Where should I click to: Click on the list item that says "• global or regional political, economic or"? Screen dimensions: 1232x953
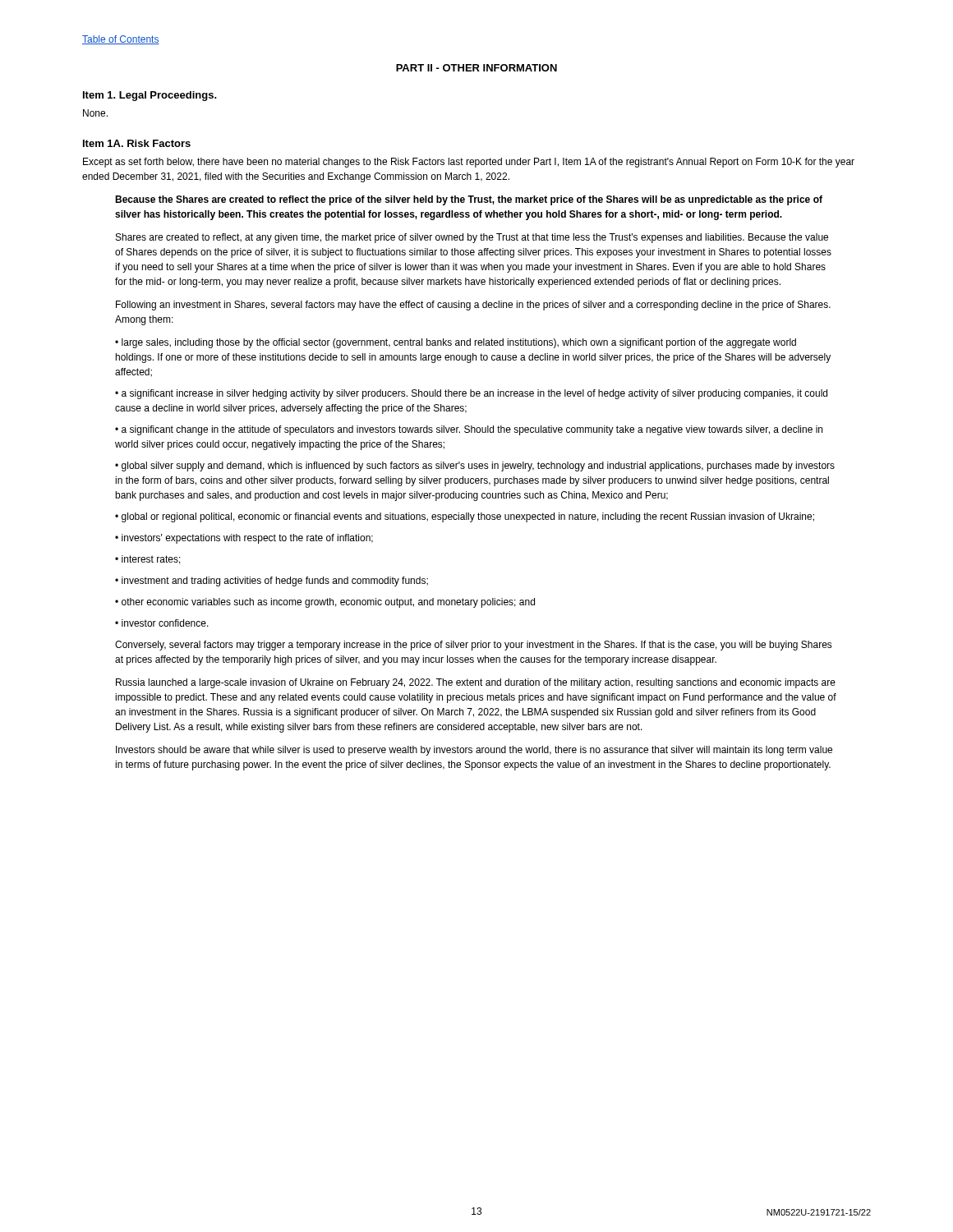(x=465, y=517)
